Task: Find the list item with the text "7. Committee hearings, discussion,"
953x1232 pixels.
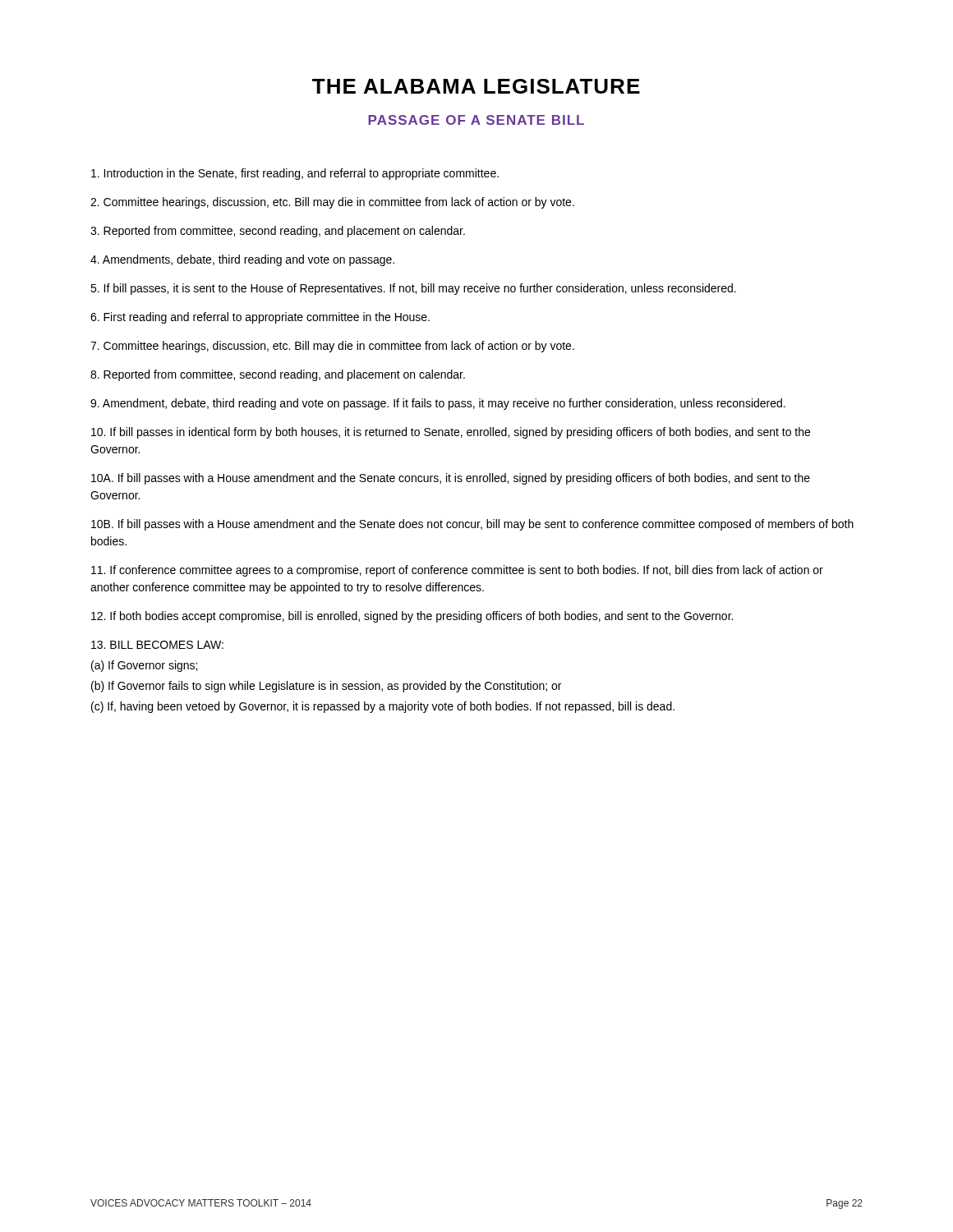Action: (x=333, y=346)
